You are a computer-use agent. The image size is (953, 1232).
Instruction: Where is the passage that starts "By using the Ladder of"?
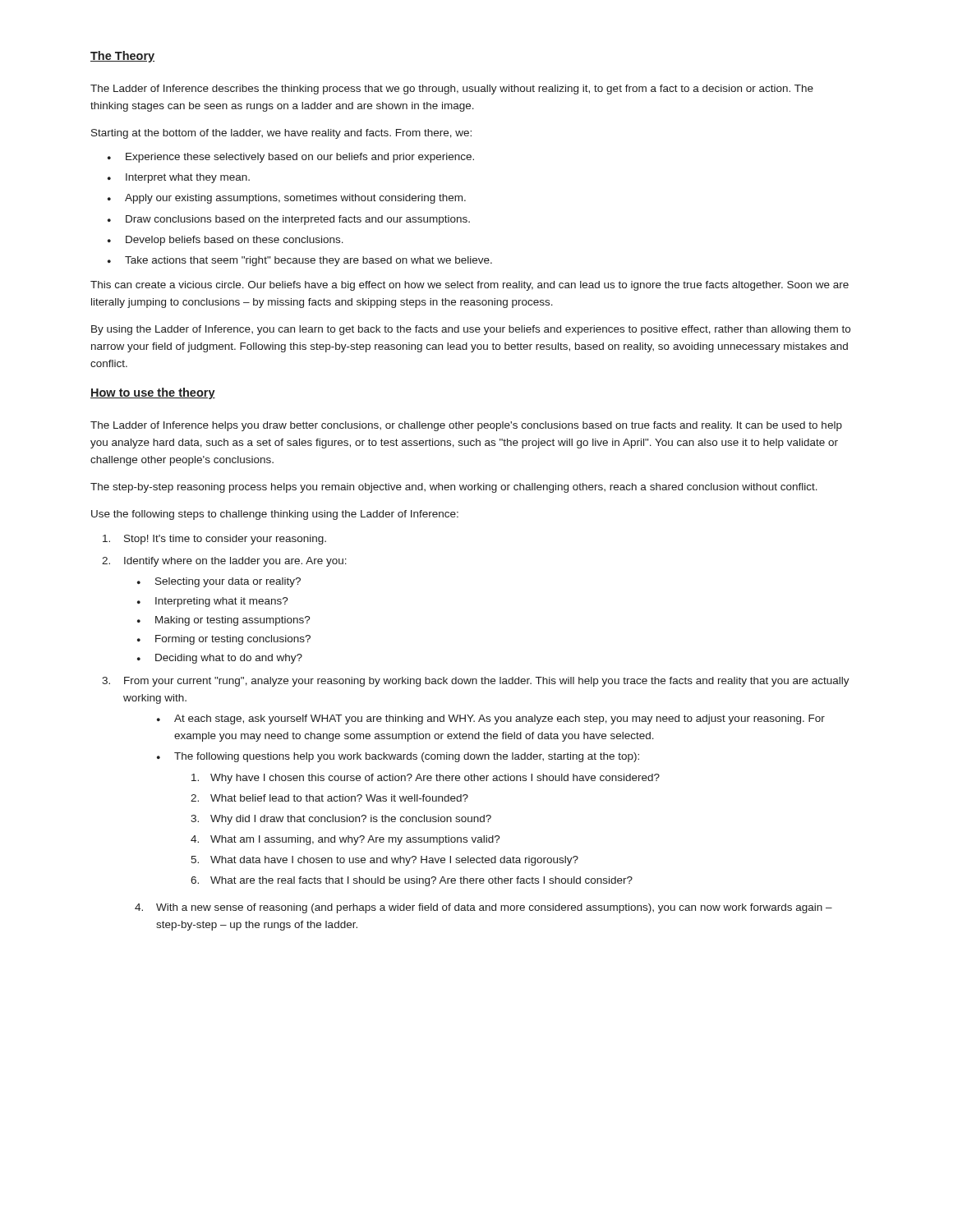pos(471,346)
